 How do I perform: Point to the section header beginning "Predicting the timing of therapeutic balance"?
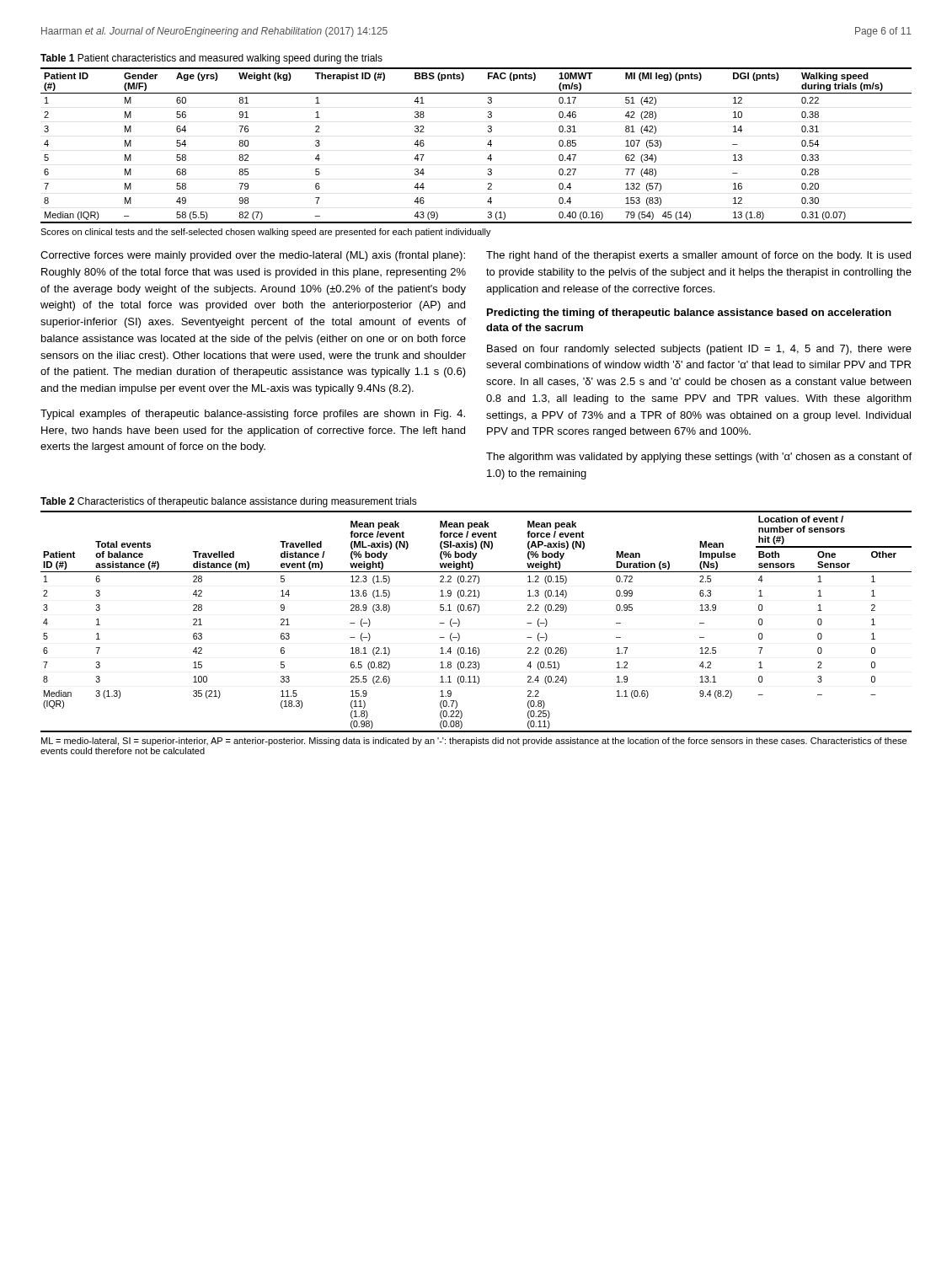point(689,320)
